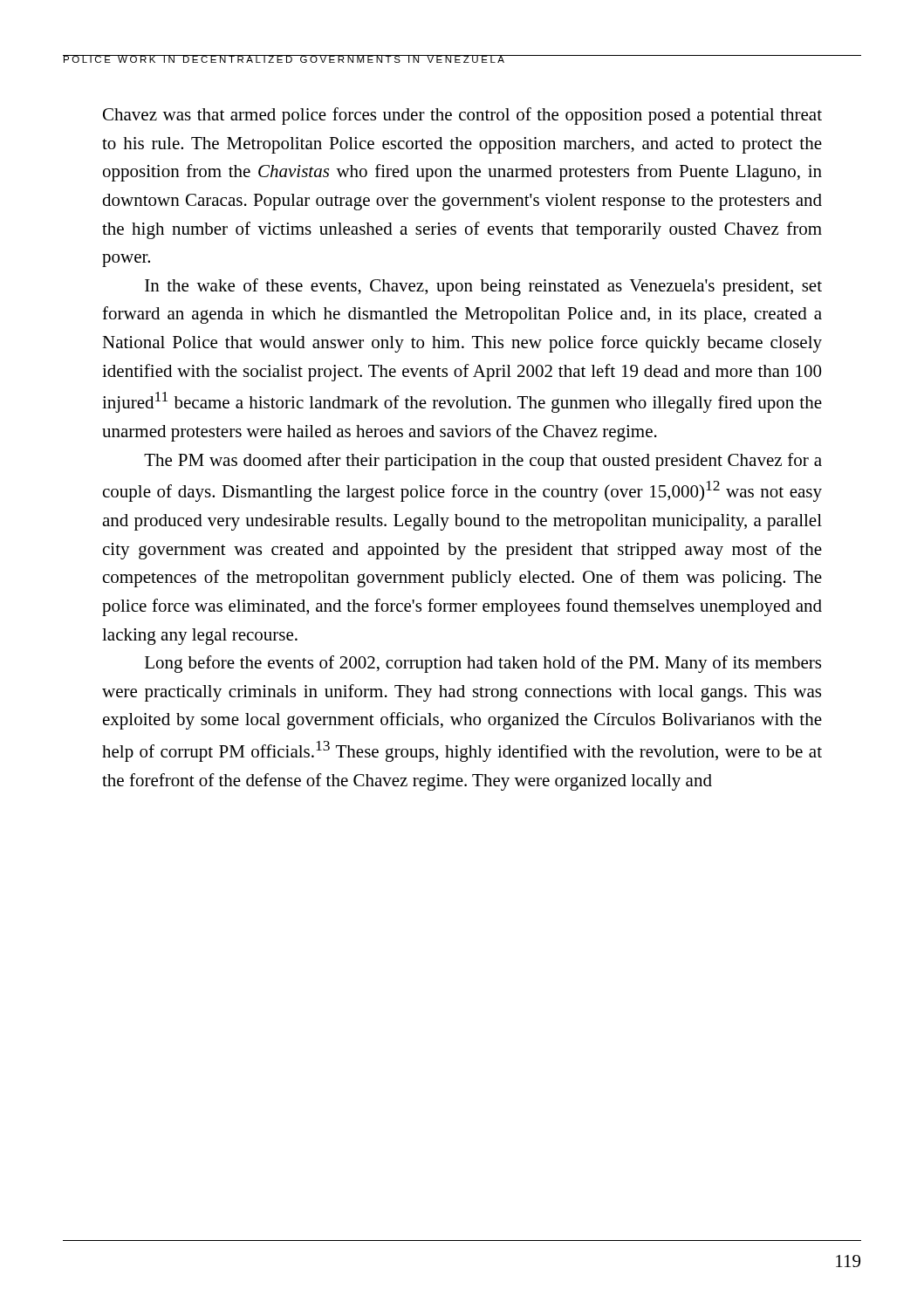Find the text block starting "Long before the events of 2002, corruption had"
924x1309 pixels.
pos(462,721)
